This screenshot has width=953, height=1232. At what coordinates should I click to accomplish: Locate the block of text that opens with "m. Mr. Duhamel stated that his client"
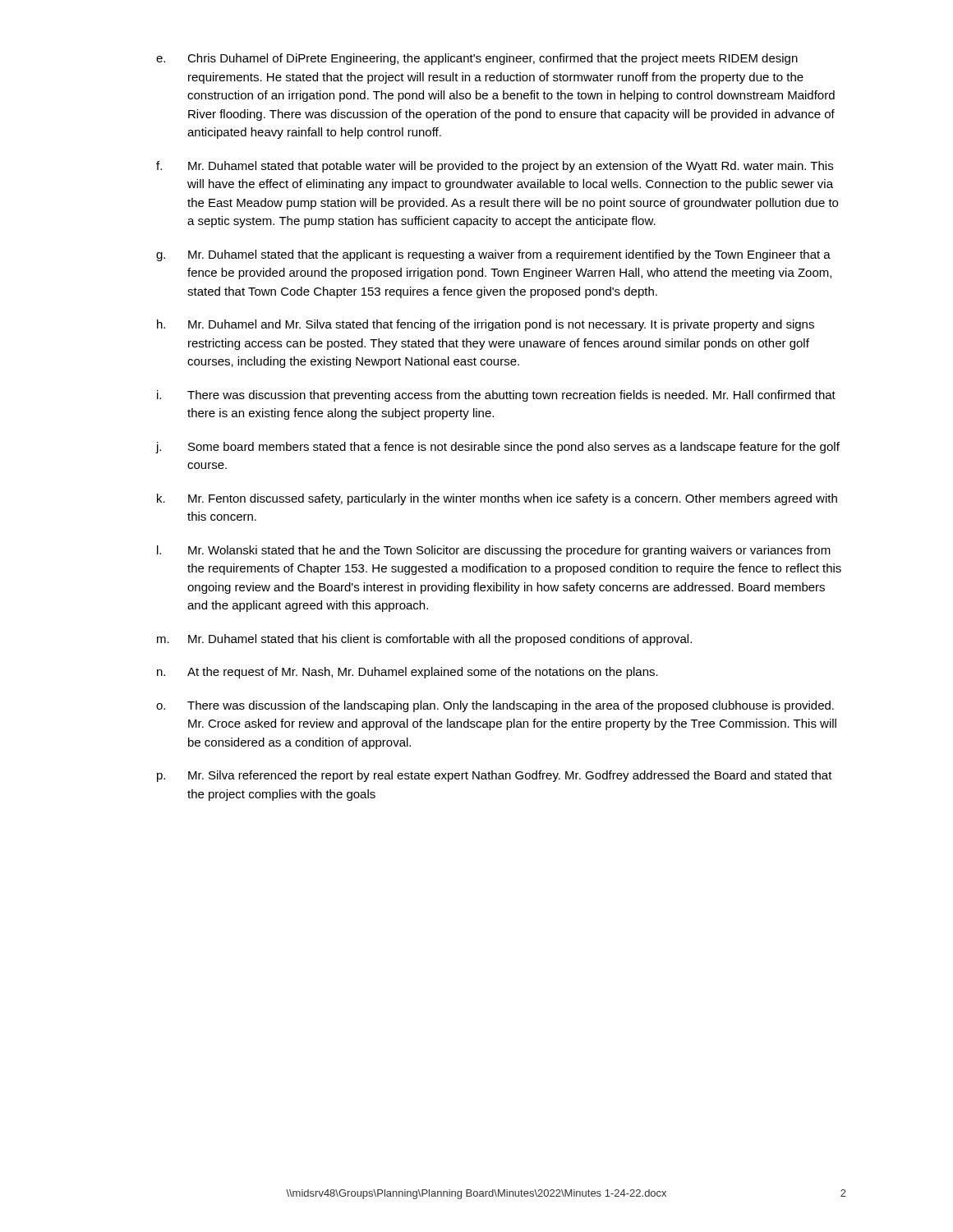pos(501,639)
